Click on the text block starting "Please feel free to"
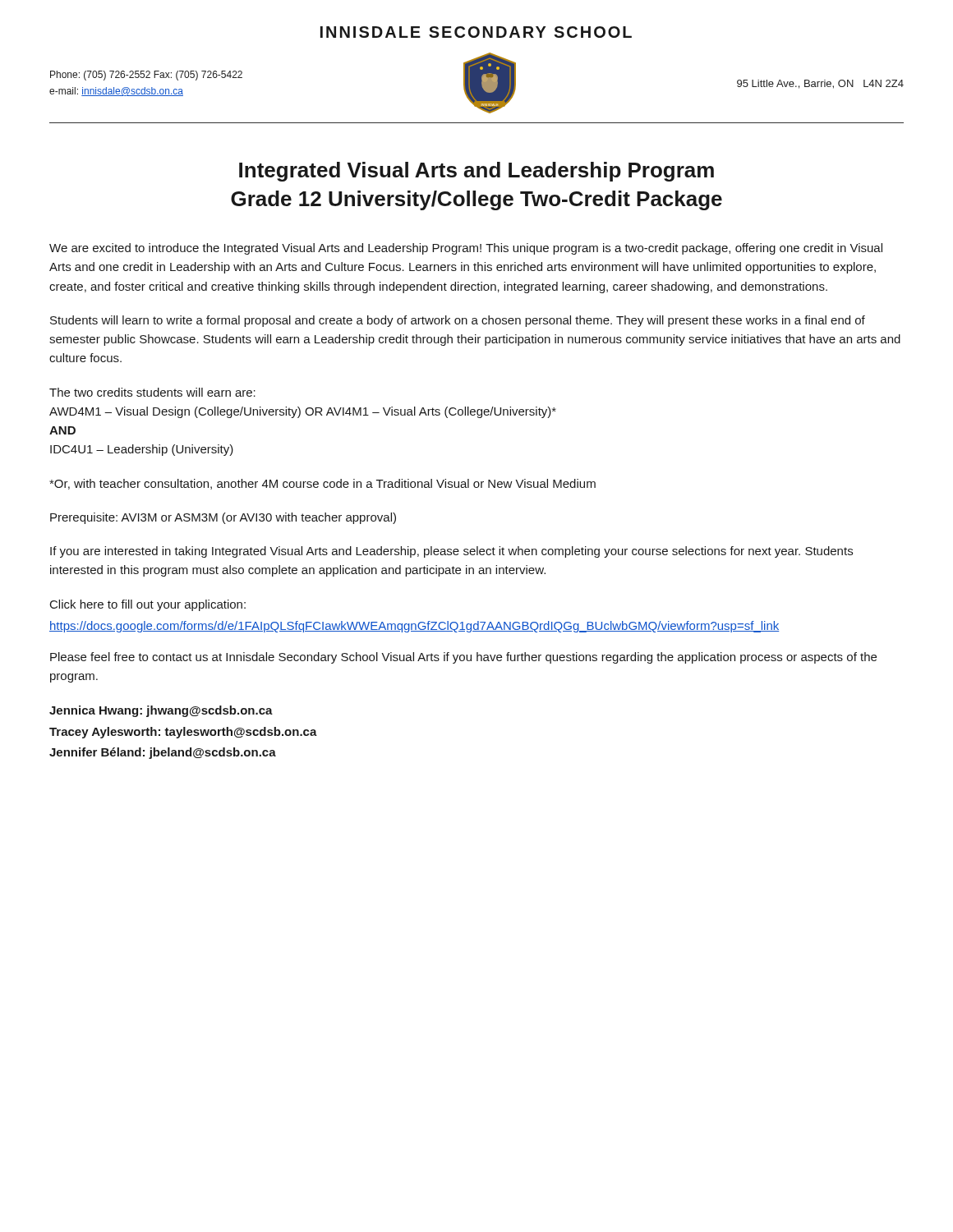This screenshot has height=1232, width=953. point(463,666)
